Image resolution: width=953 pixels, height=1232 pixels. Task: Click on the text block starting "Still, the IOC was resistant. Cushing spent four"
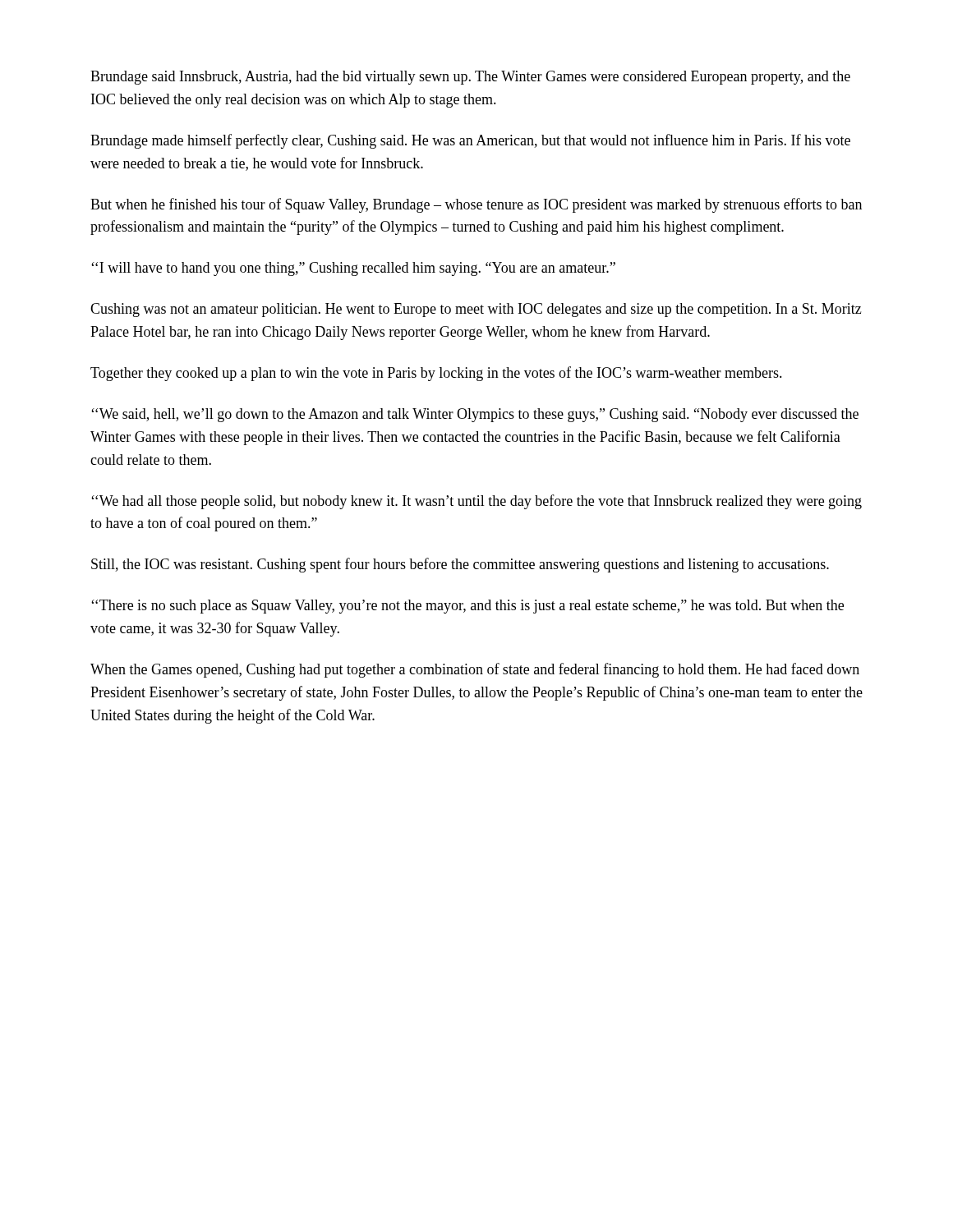click(x=460, y=565)
